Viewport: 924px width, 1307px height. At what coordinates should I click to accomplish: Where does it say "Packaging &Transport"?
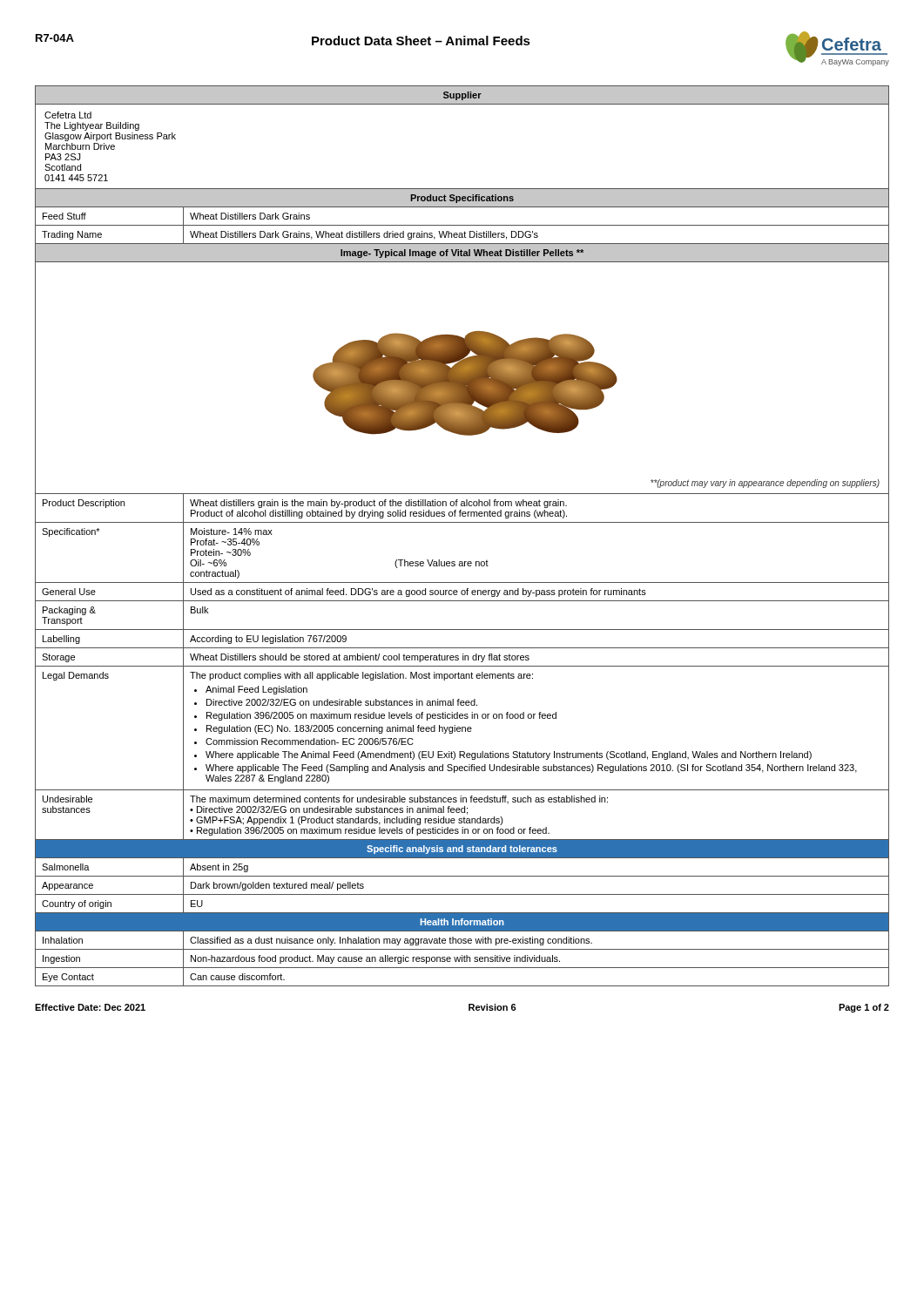[69, 615]
